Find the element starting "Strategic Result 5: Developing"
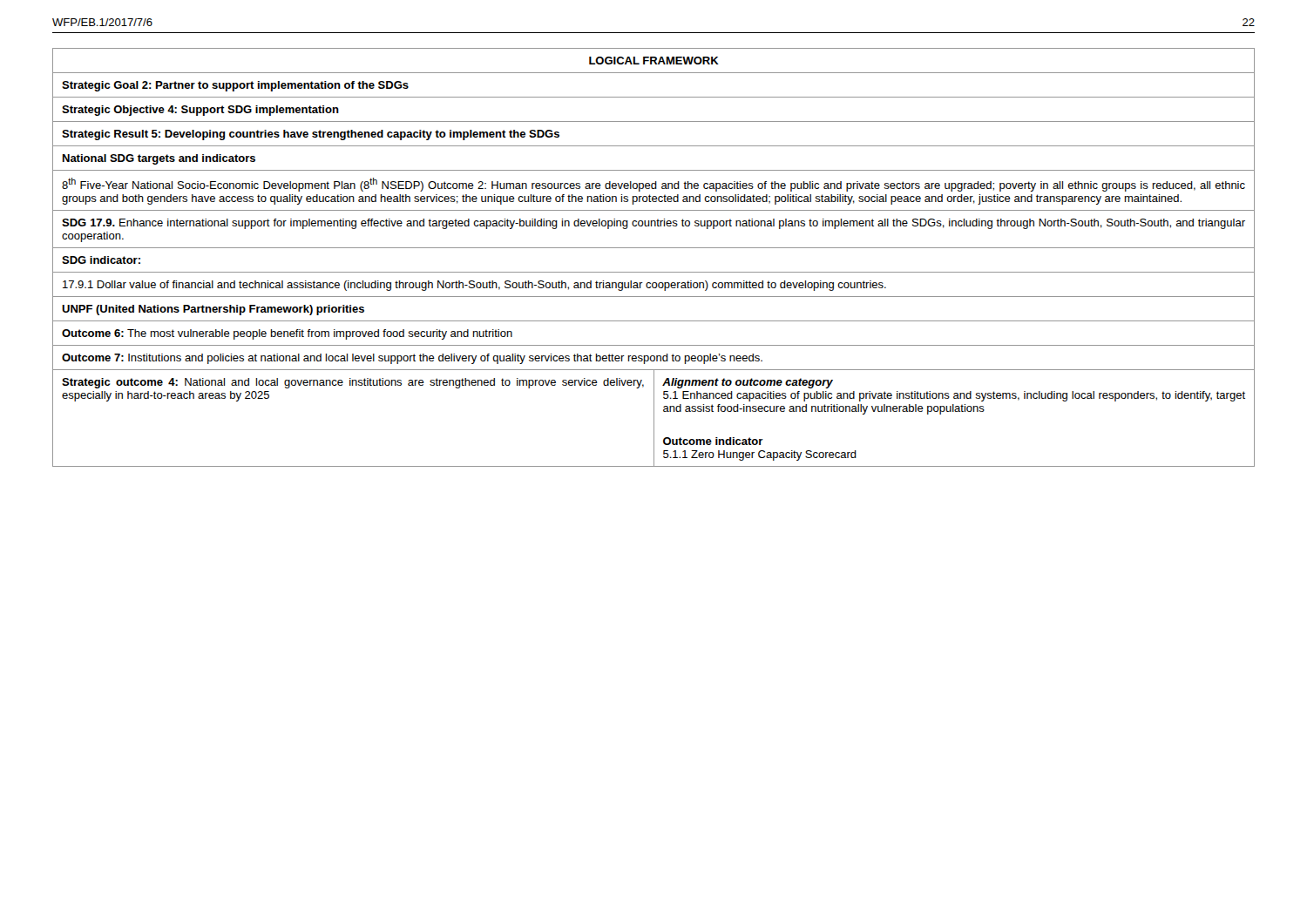The image size is (1307, 924). coord(311,134)
